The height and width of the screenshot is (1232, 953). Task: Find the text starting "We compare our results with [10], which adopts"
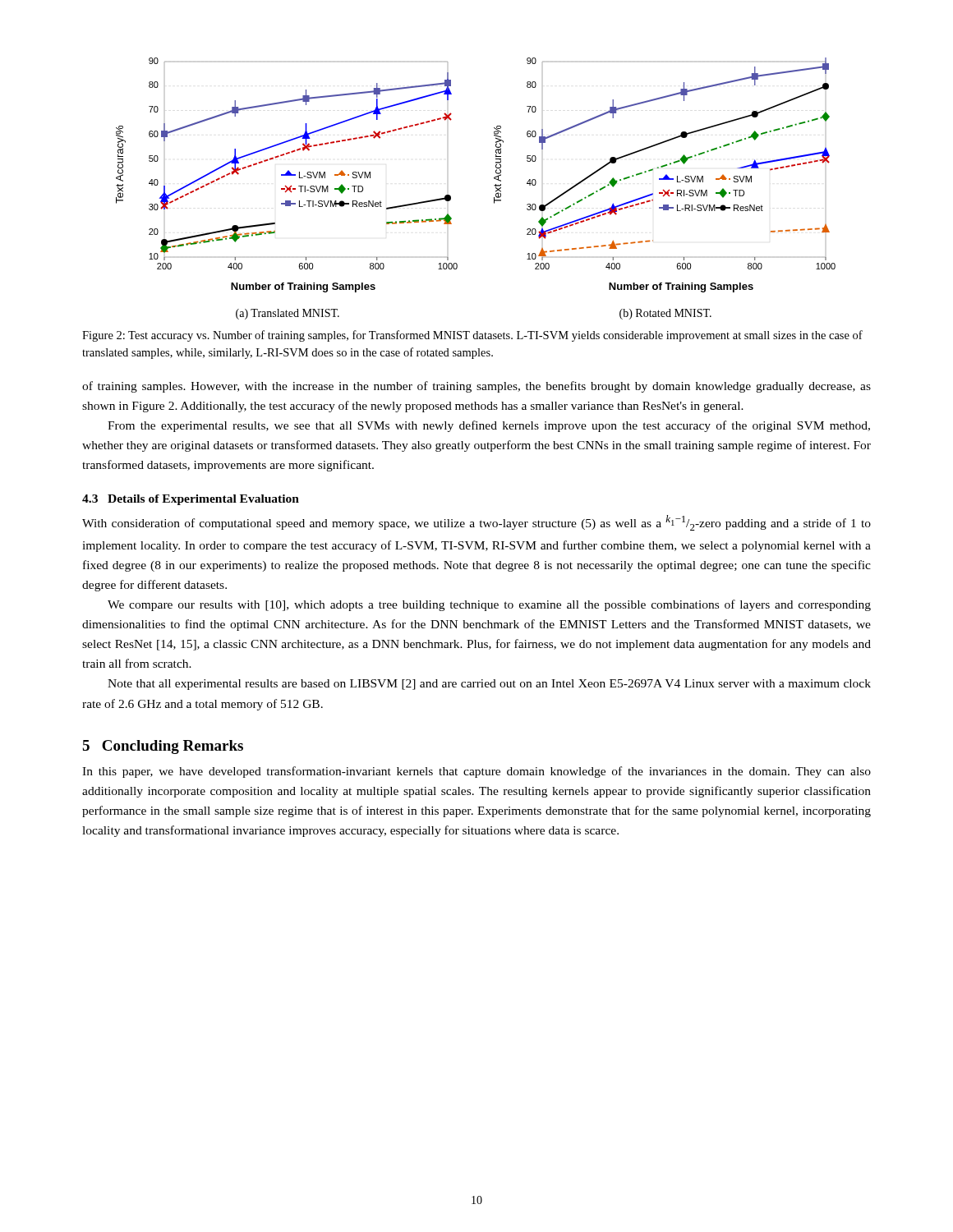pyautogui.click(x=476, y=634)
